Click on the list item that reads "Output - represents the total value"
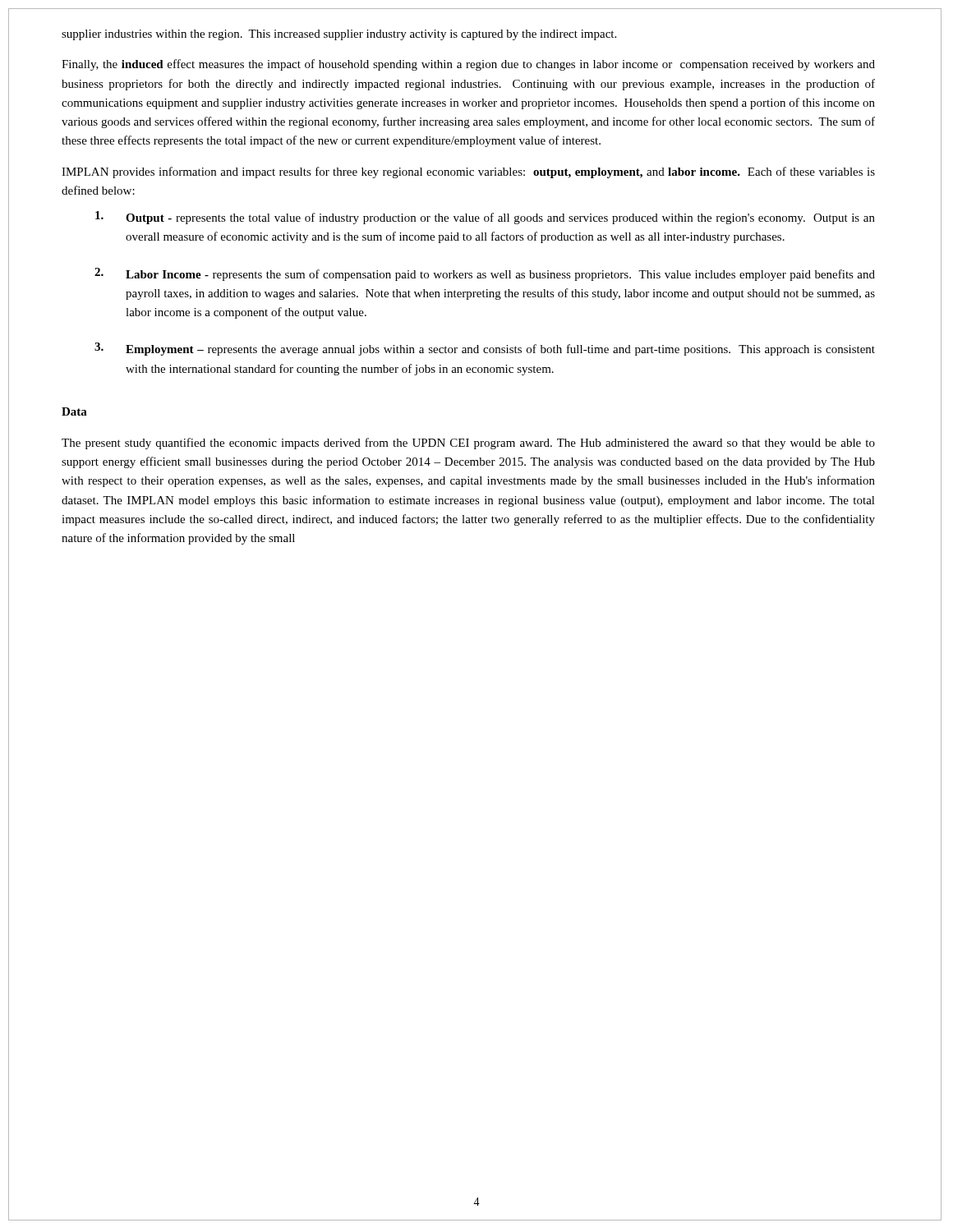Viewport: 953px width, 1232px height. [x=485, y=228]
